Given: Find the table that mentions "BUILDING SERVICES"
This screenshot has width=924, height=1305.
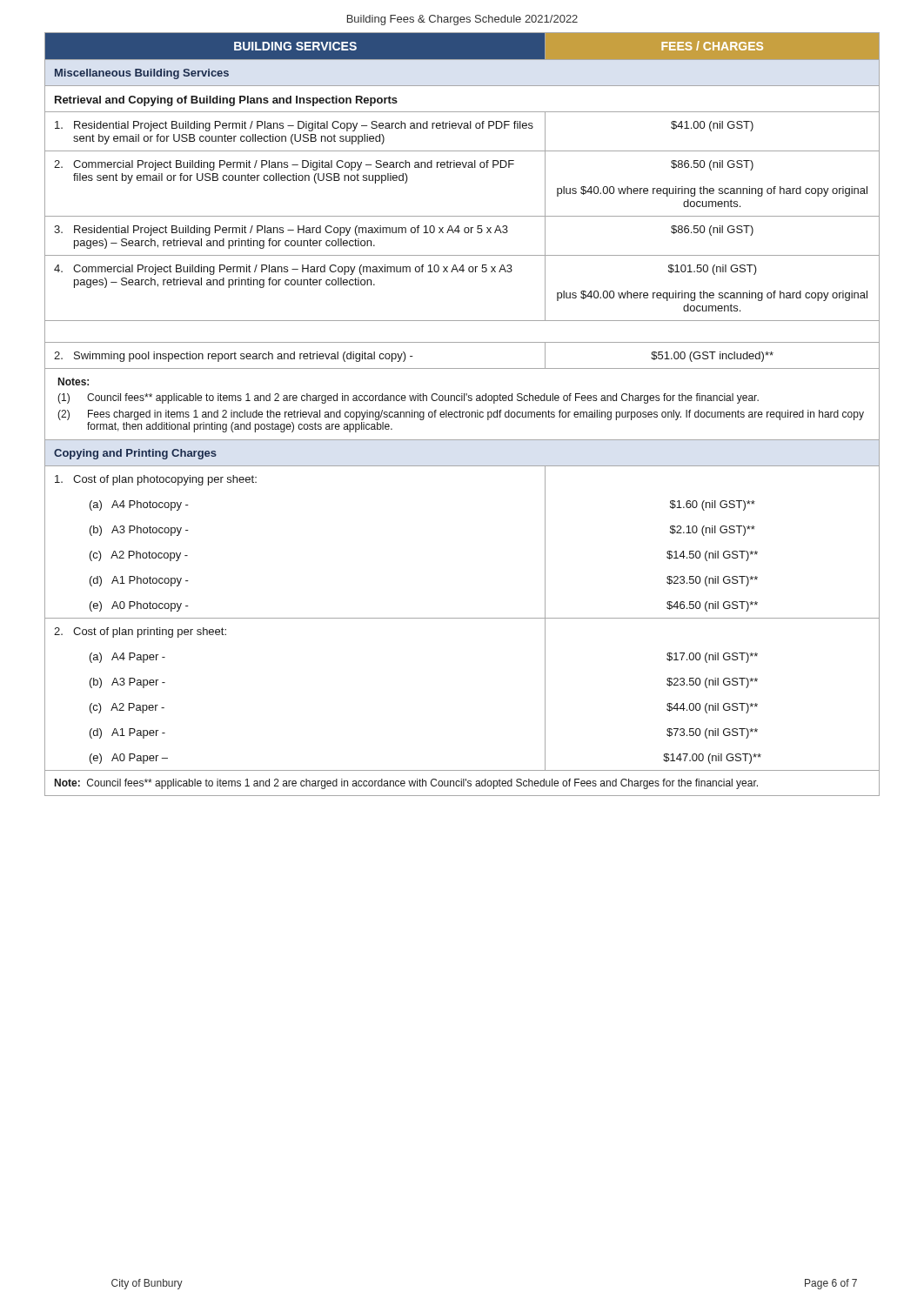Looking at the screenshot, I should click(462, 414).
